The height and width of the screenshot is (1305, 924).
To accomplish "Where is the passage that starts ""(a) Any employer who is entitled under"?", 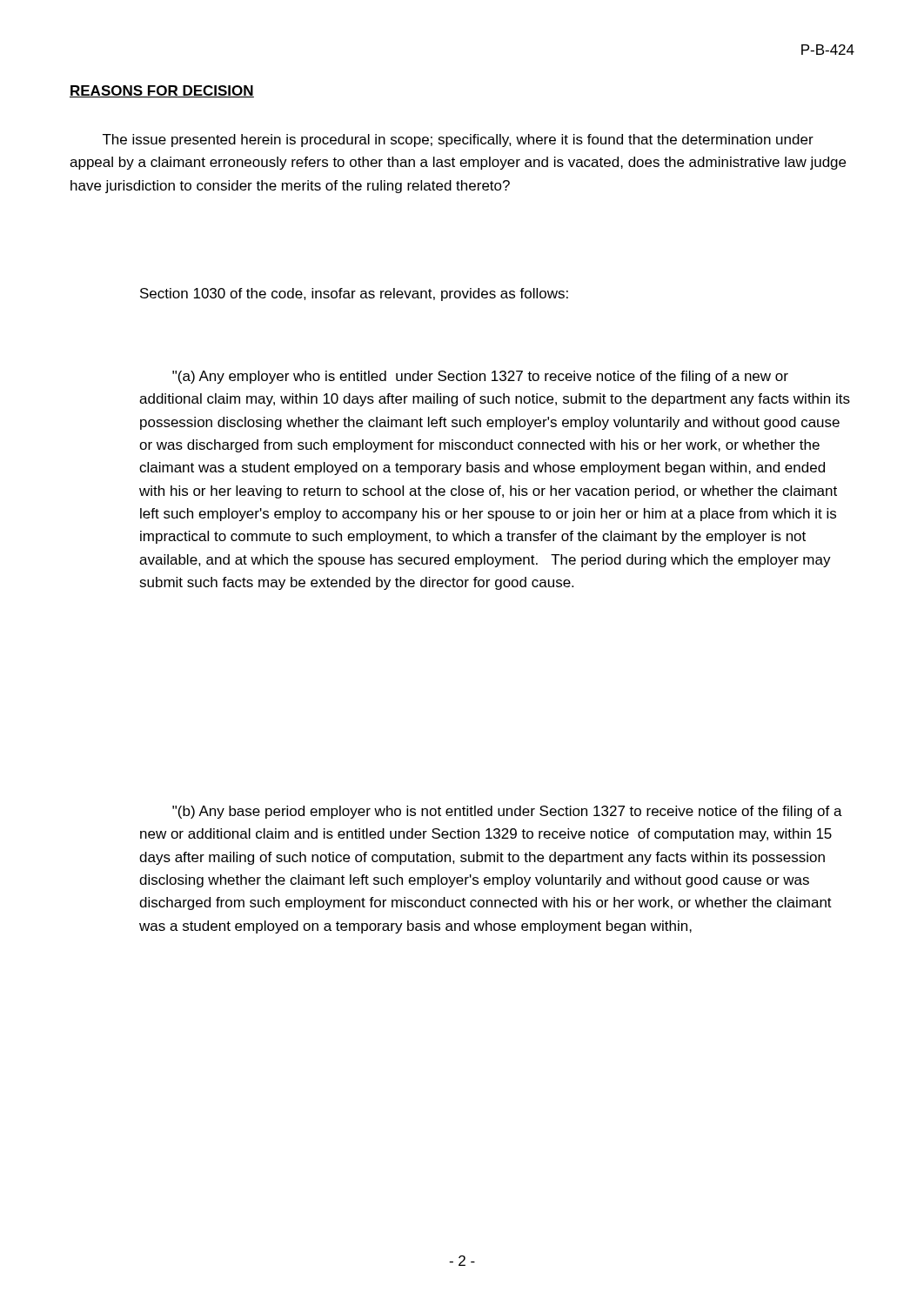I will (x=495, y=479).
